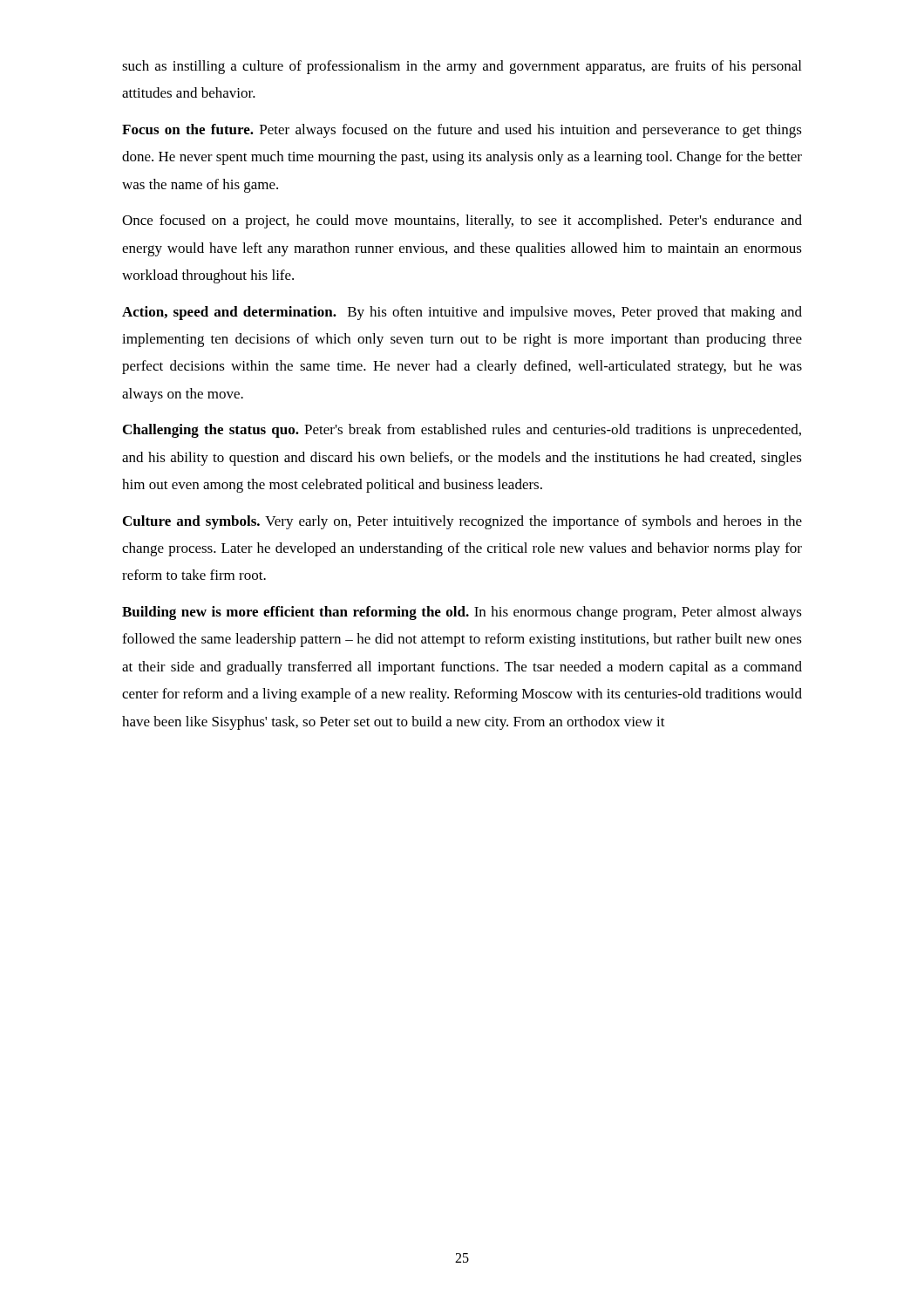The height and width of the screenshot is (1308, 924).
Task: Locate the text block with the text "Once focused on"
Action: 462,248
